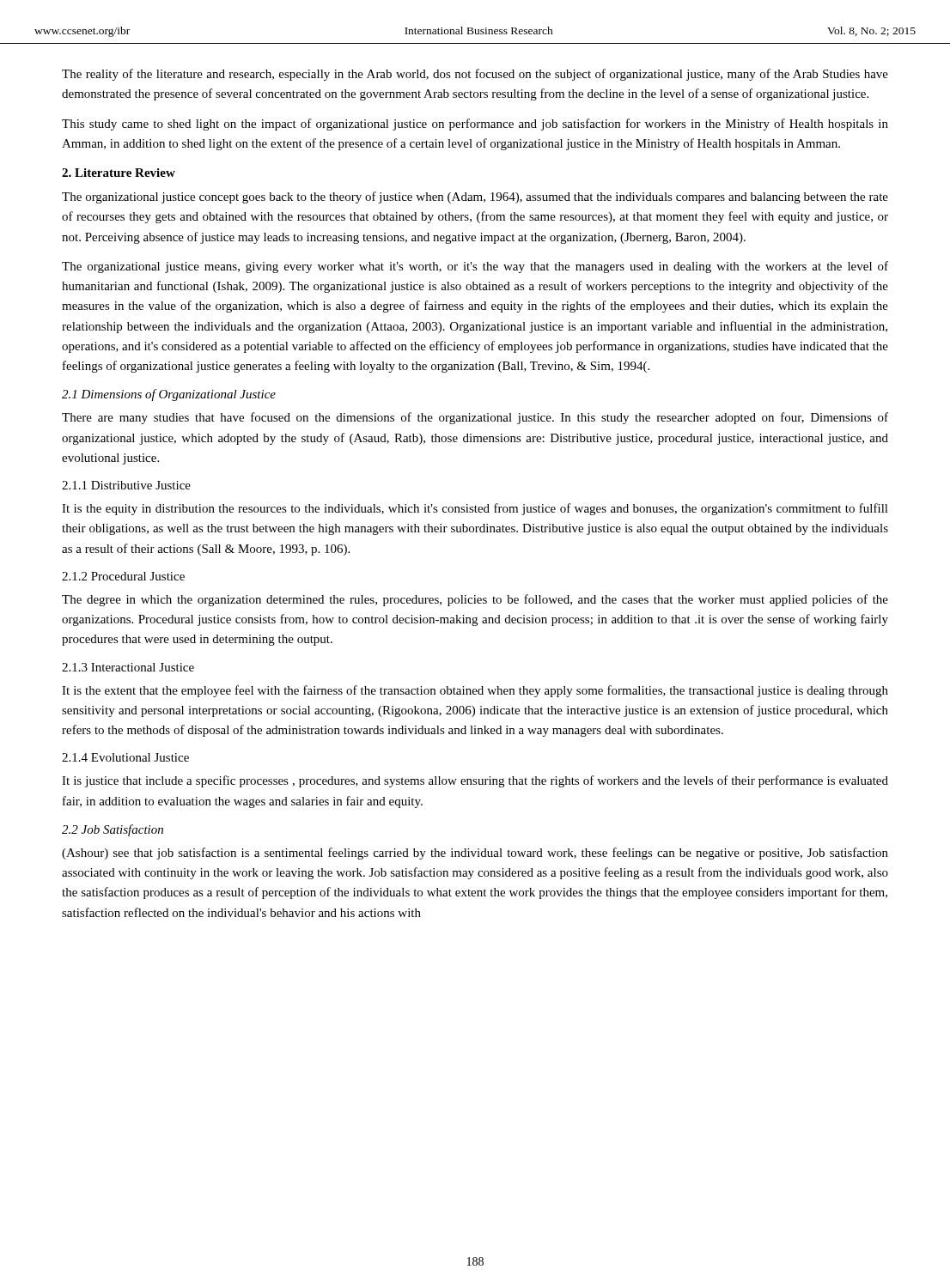Point to the passage starting "2. Literature Review"
This screenshot has height=1288, width=950.
(118, 173)
